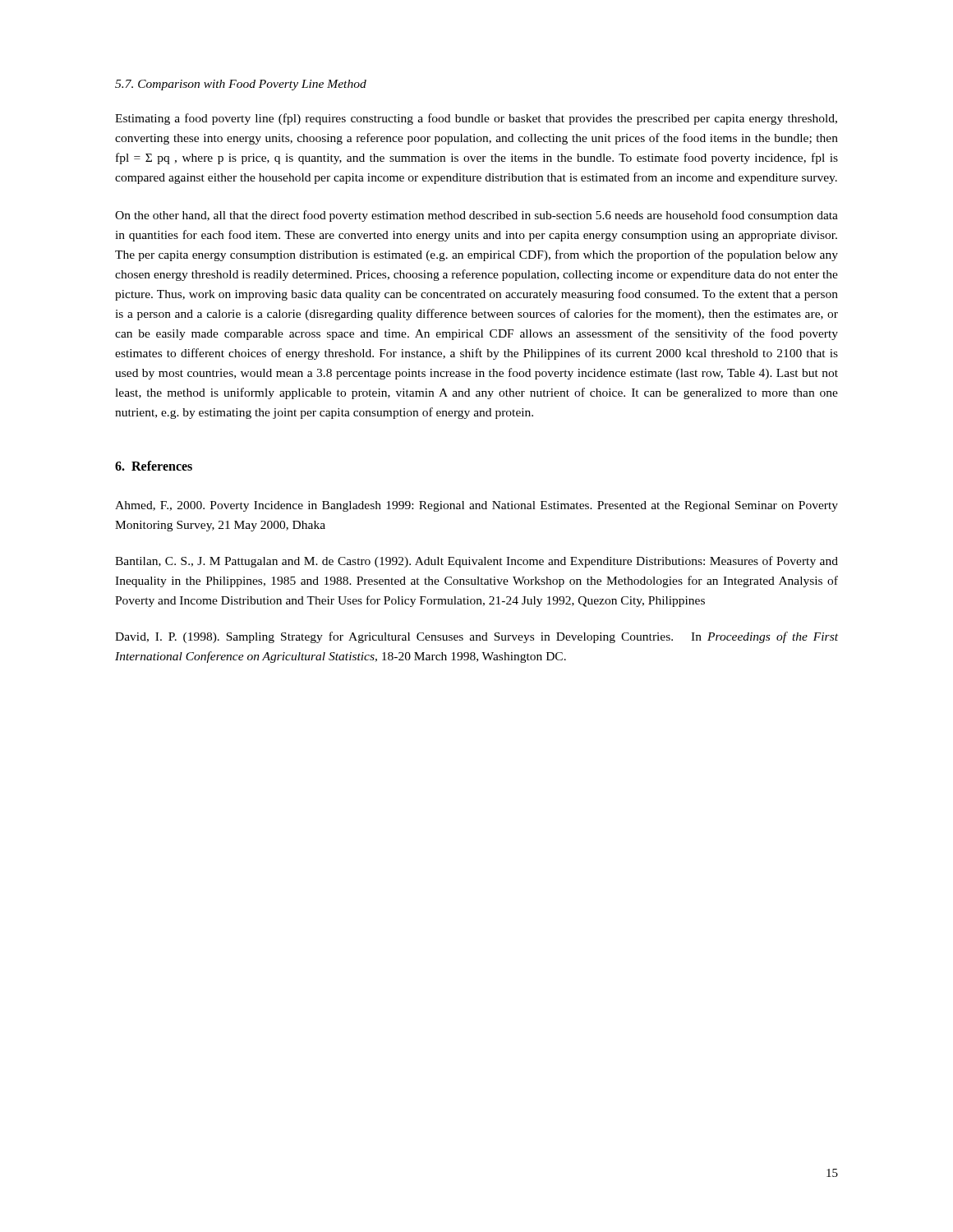Where is the passage that starts "Estimating a food poverty"?
953x1232 pixels.
[x=476, y=147]
